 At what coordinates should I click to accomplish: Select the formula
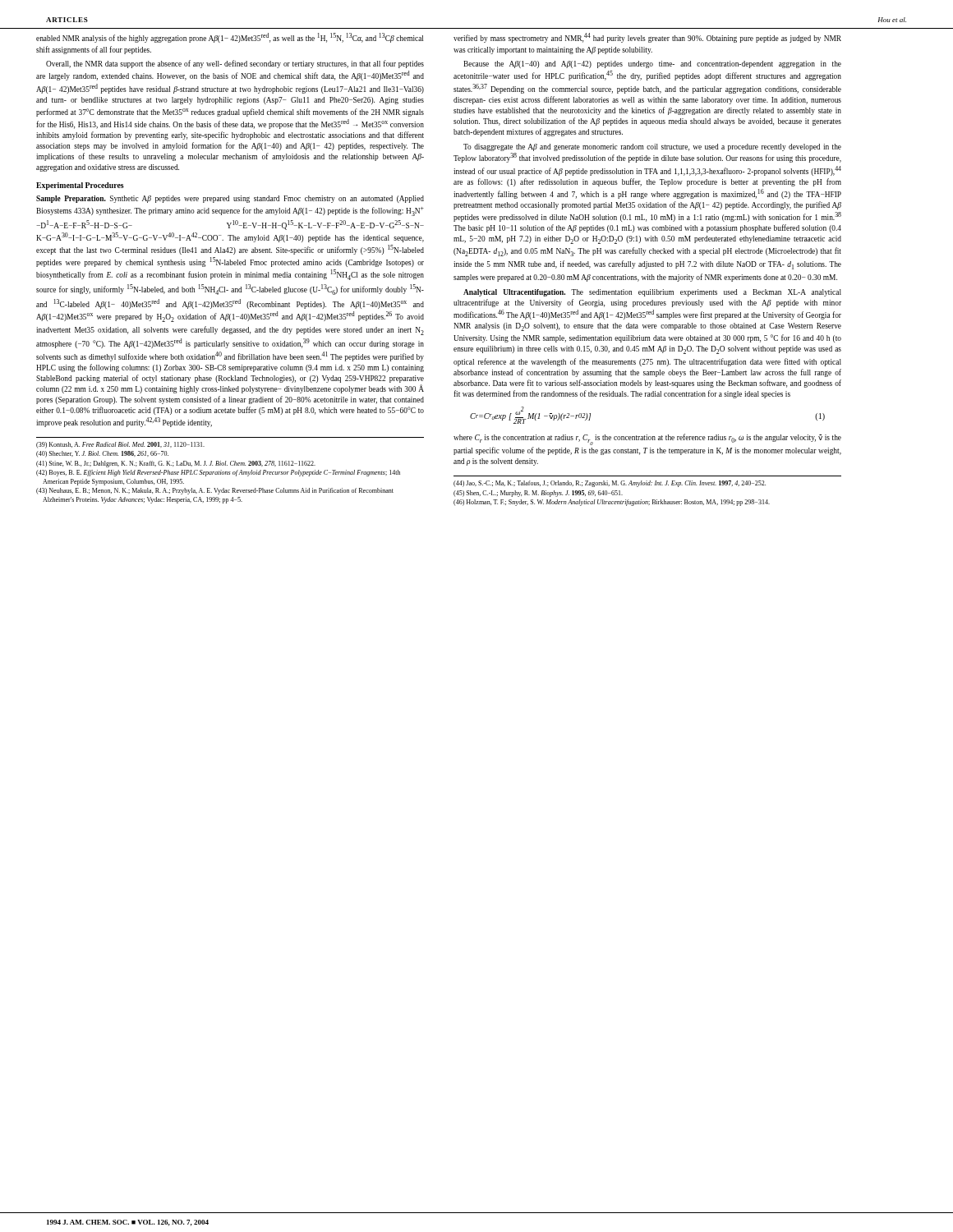coord(647,416)
